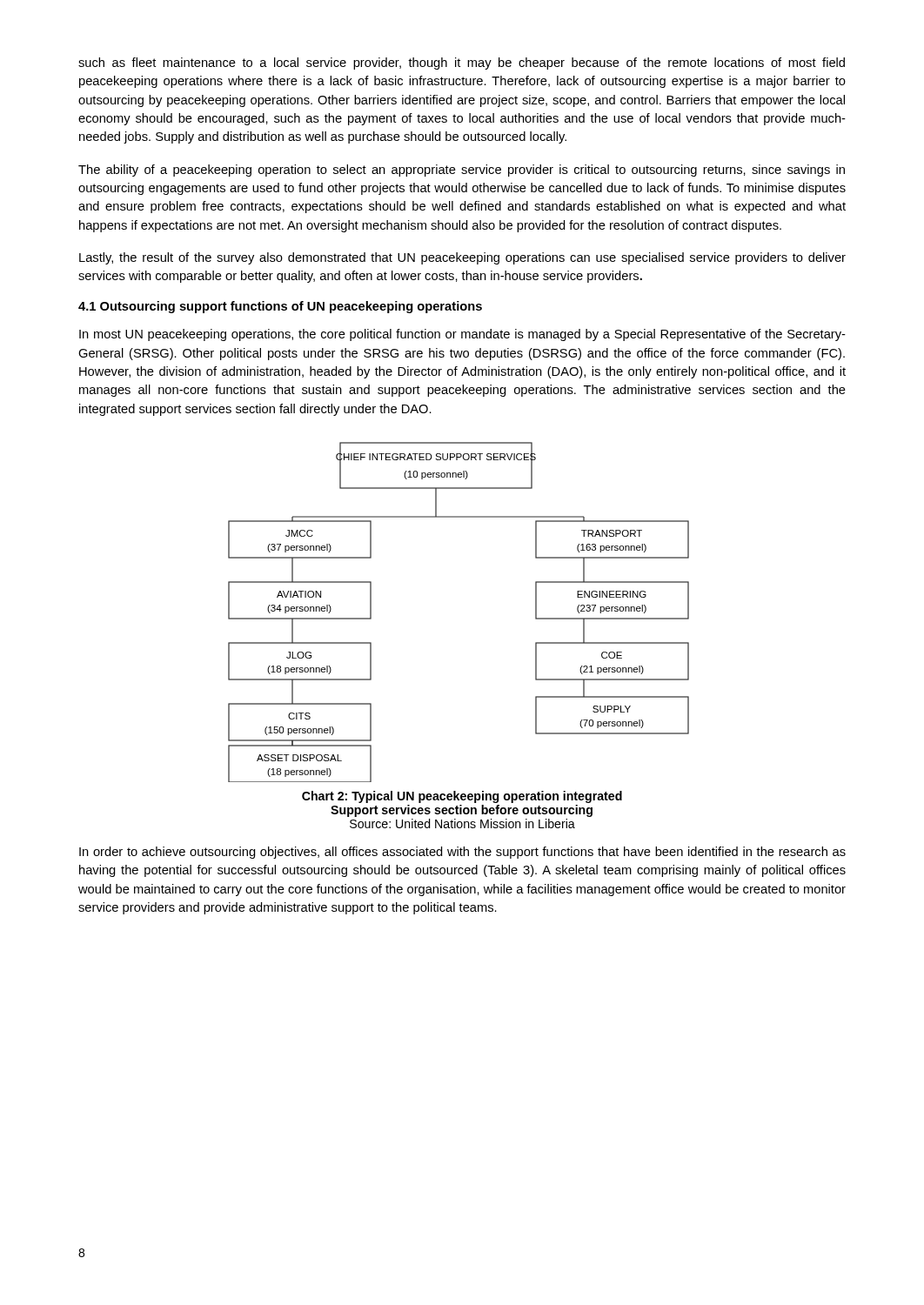
Task: Locate the block of text that opens with "The ability of a"
Action: point(462,197)
